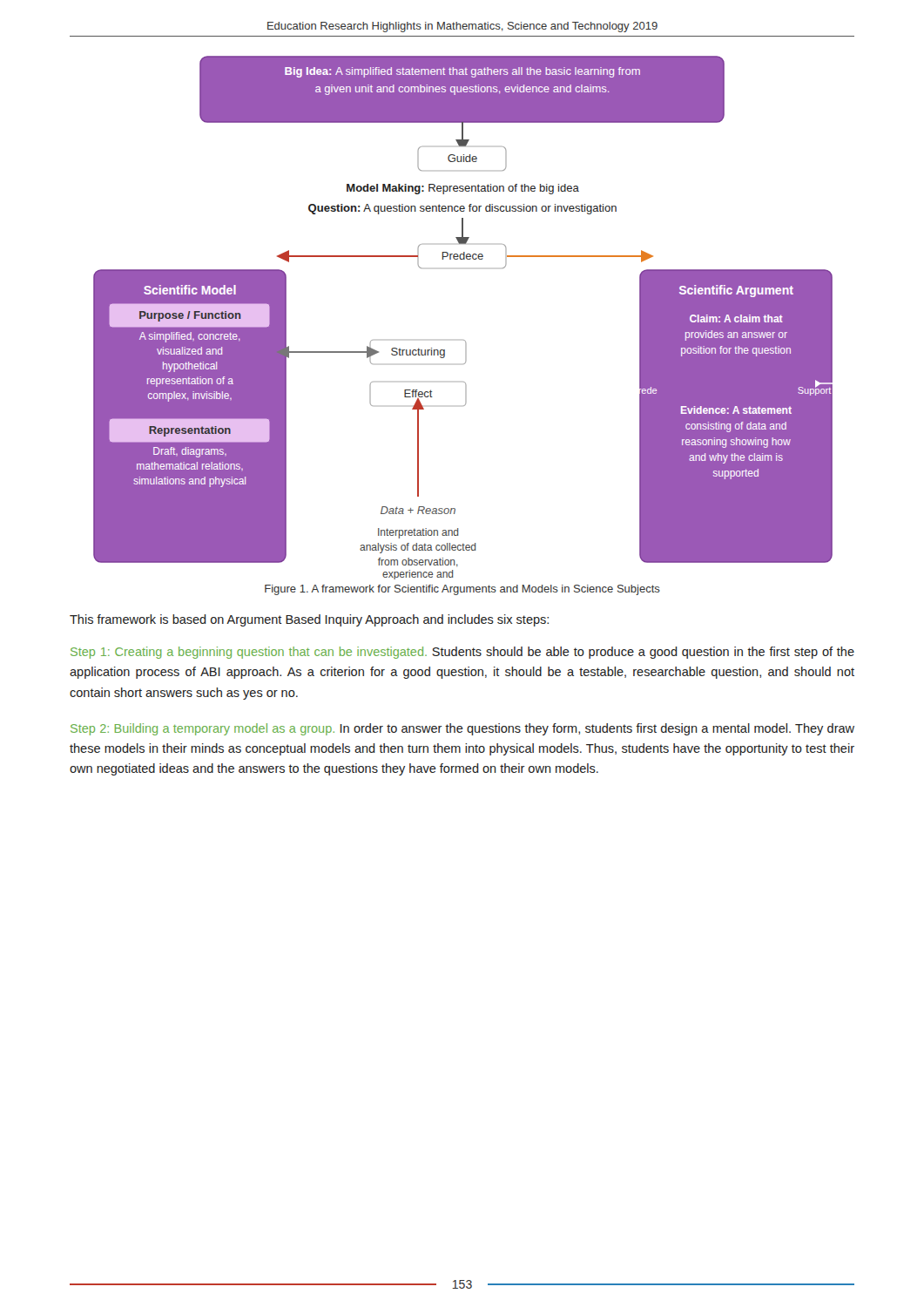Click the passage that begins "This framework is based on Argument Based"
Viewport: 924px width, 1307px height.
(310, 620)
